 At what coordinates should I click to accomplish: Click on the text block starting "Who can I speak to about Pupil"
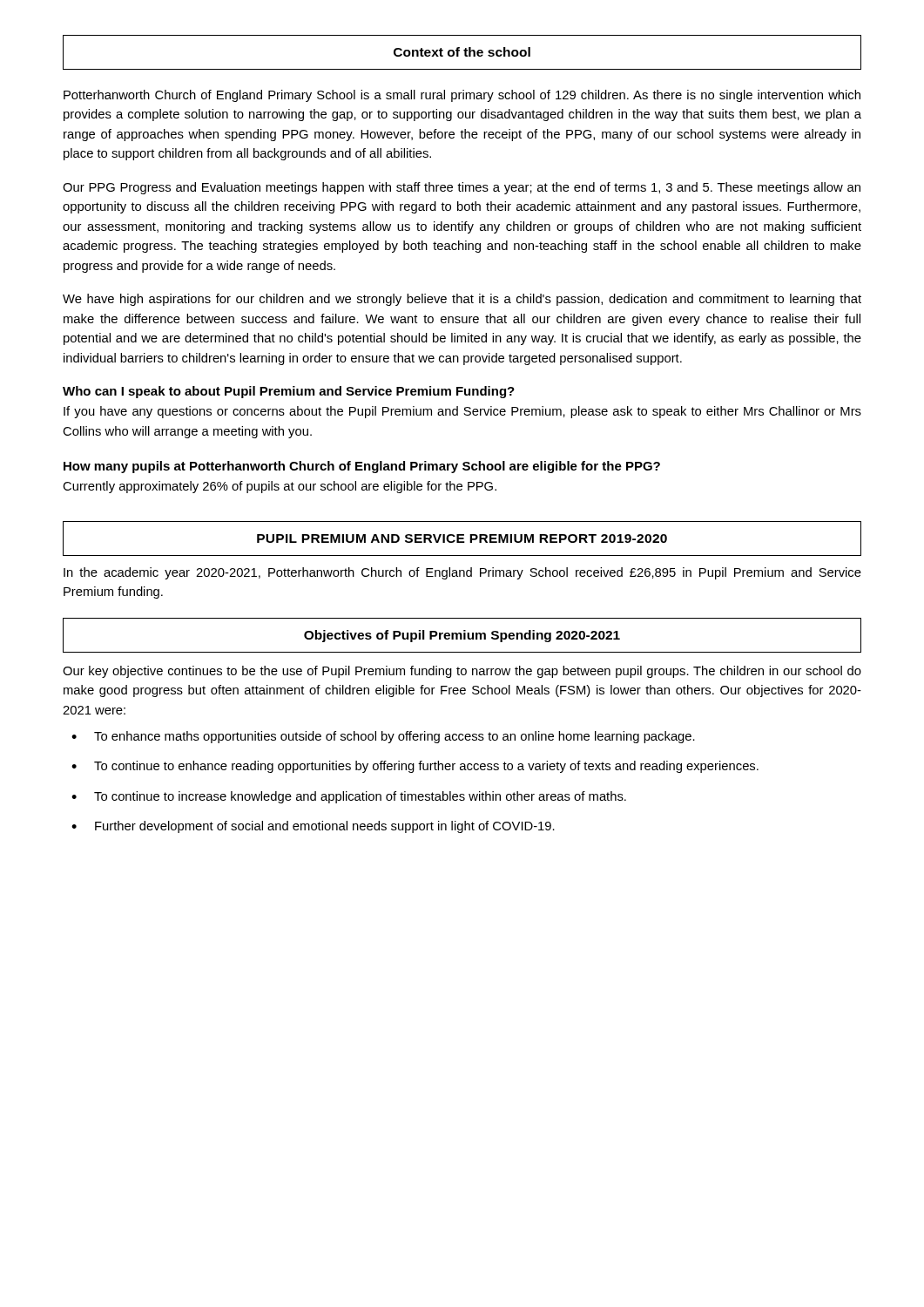coord(289,391)
